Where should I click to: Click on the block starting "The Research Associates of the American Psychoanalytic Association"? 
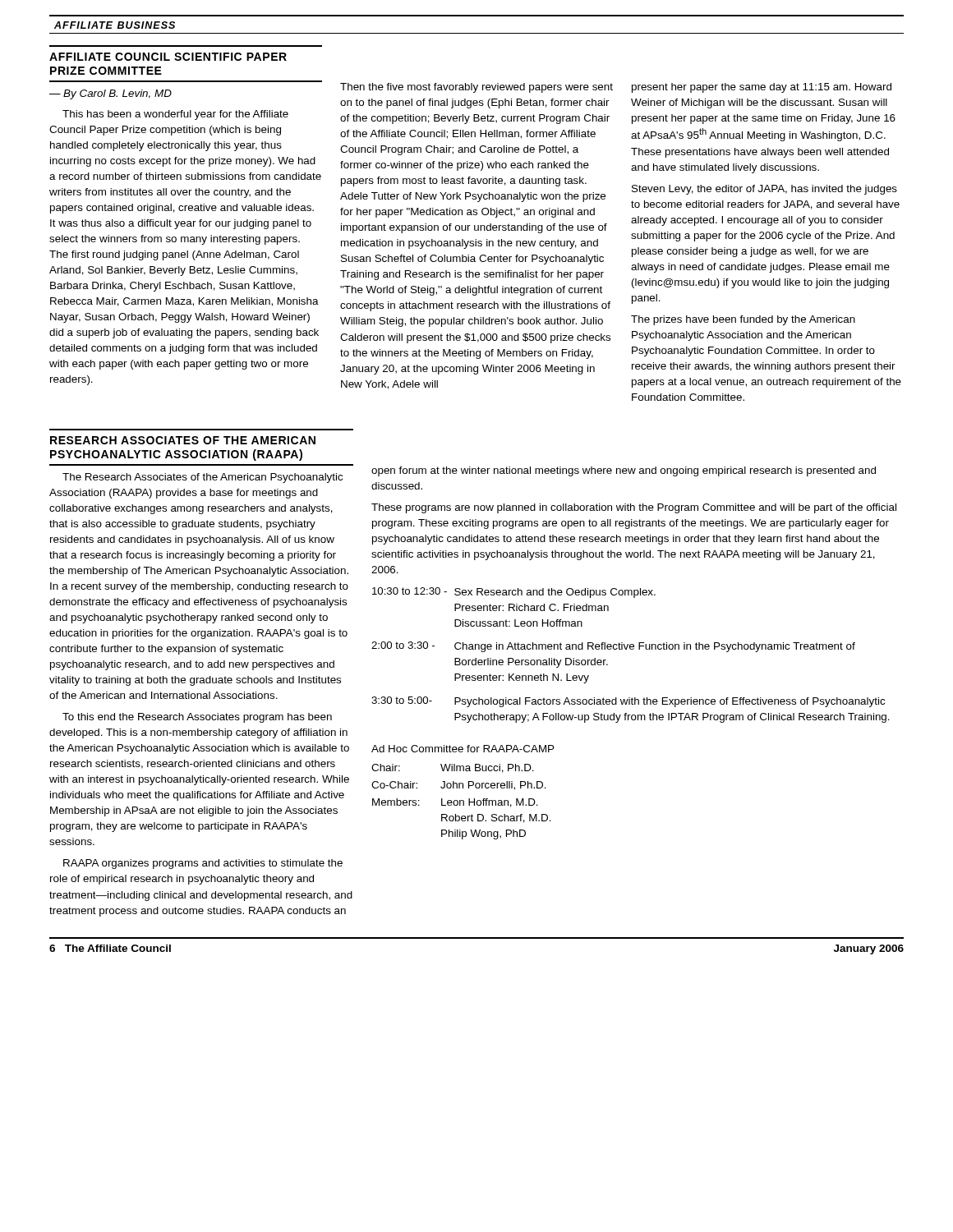pyautogui.click(x=201, y=693)
